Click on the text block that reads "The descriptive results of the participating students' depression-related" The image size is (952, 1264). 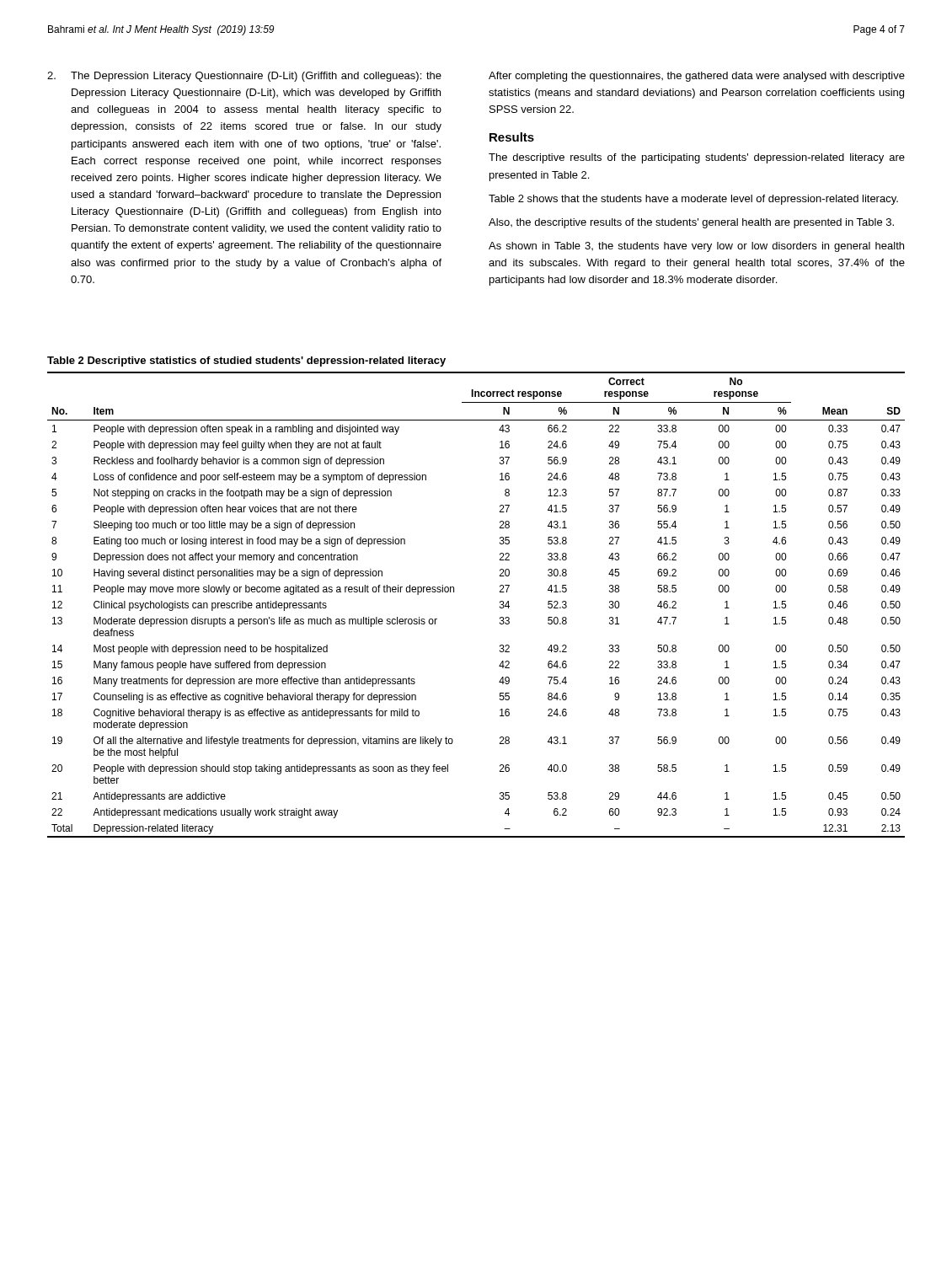coord(697,166)
